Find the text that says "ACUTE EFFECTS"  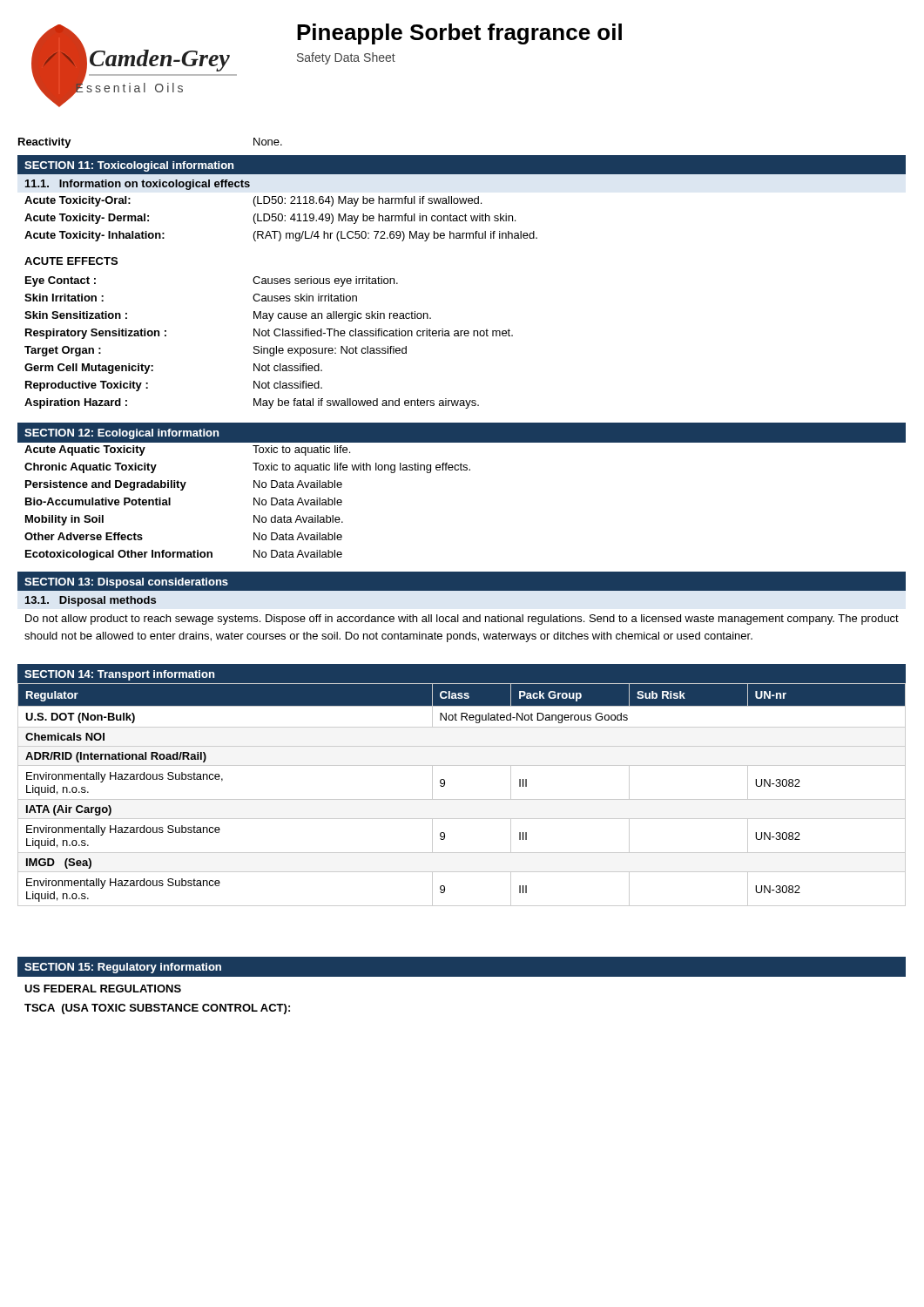click(x=71, y=261)
